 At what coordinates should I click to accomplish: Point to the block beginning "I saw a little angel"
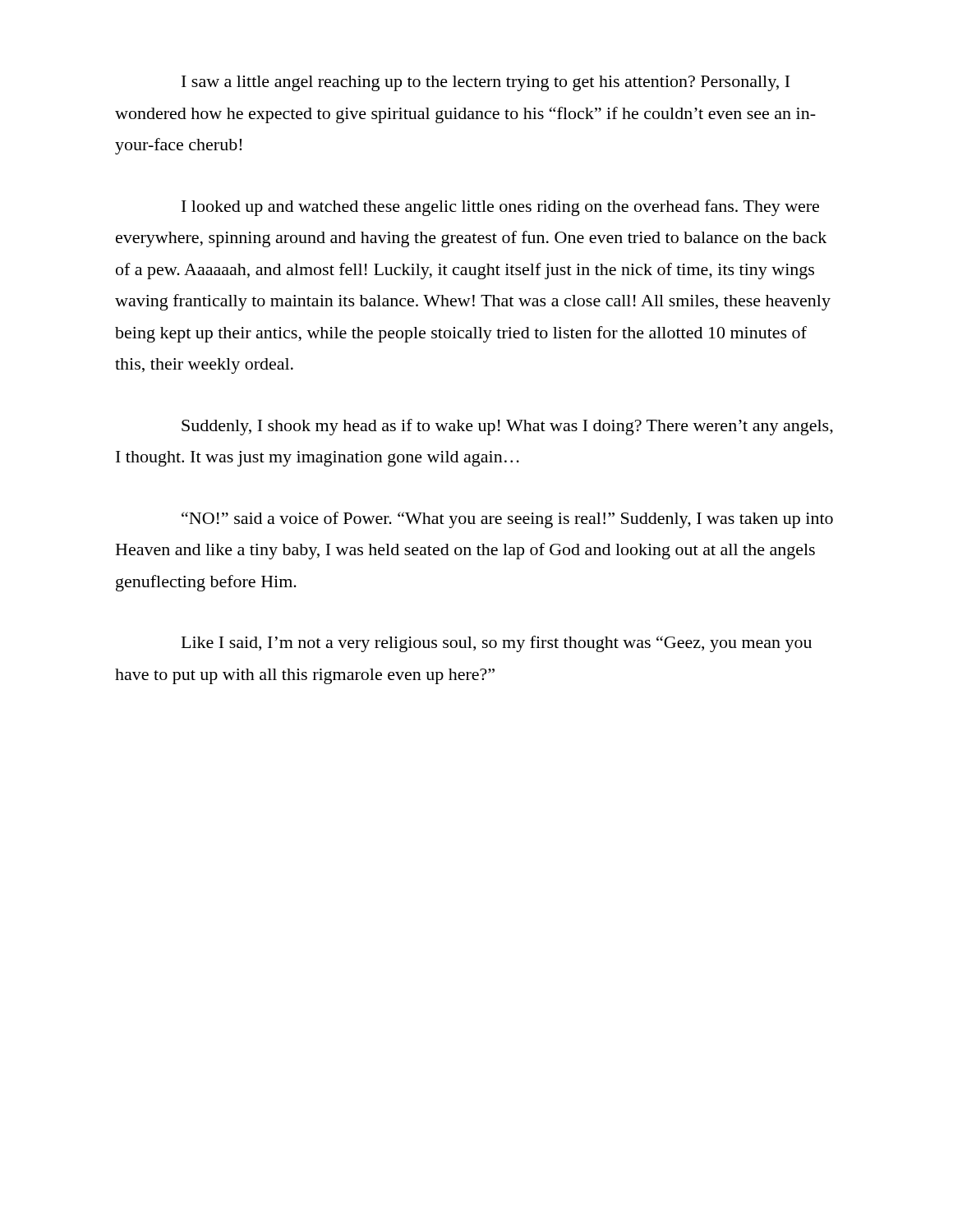pos(476,113)
